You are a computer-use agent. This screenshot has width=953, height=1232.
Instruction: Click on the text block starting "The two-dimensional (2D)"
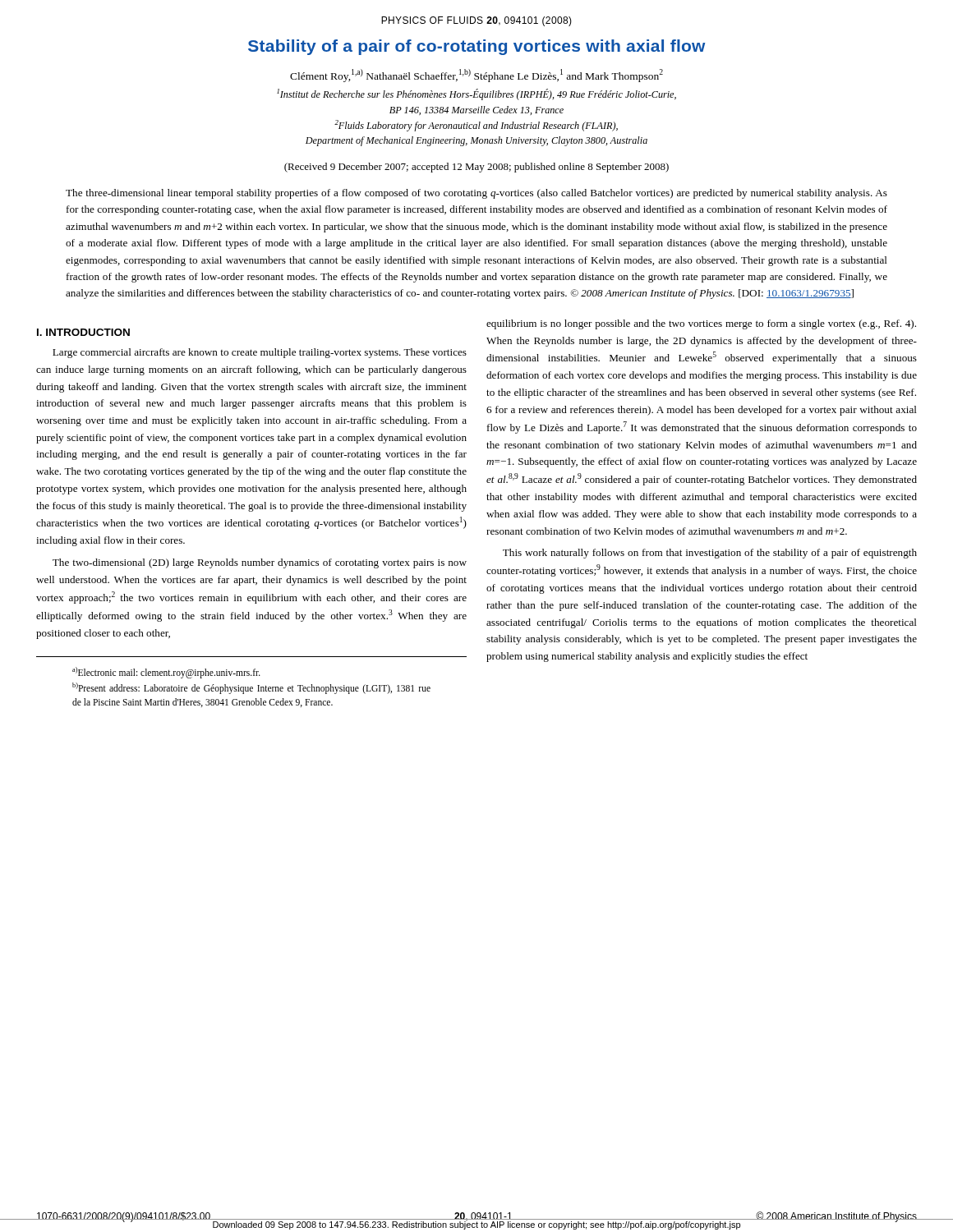251,597
